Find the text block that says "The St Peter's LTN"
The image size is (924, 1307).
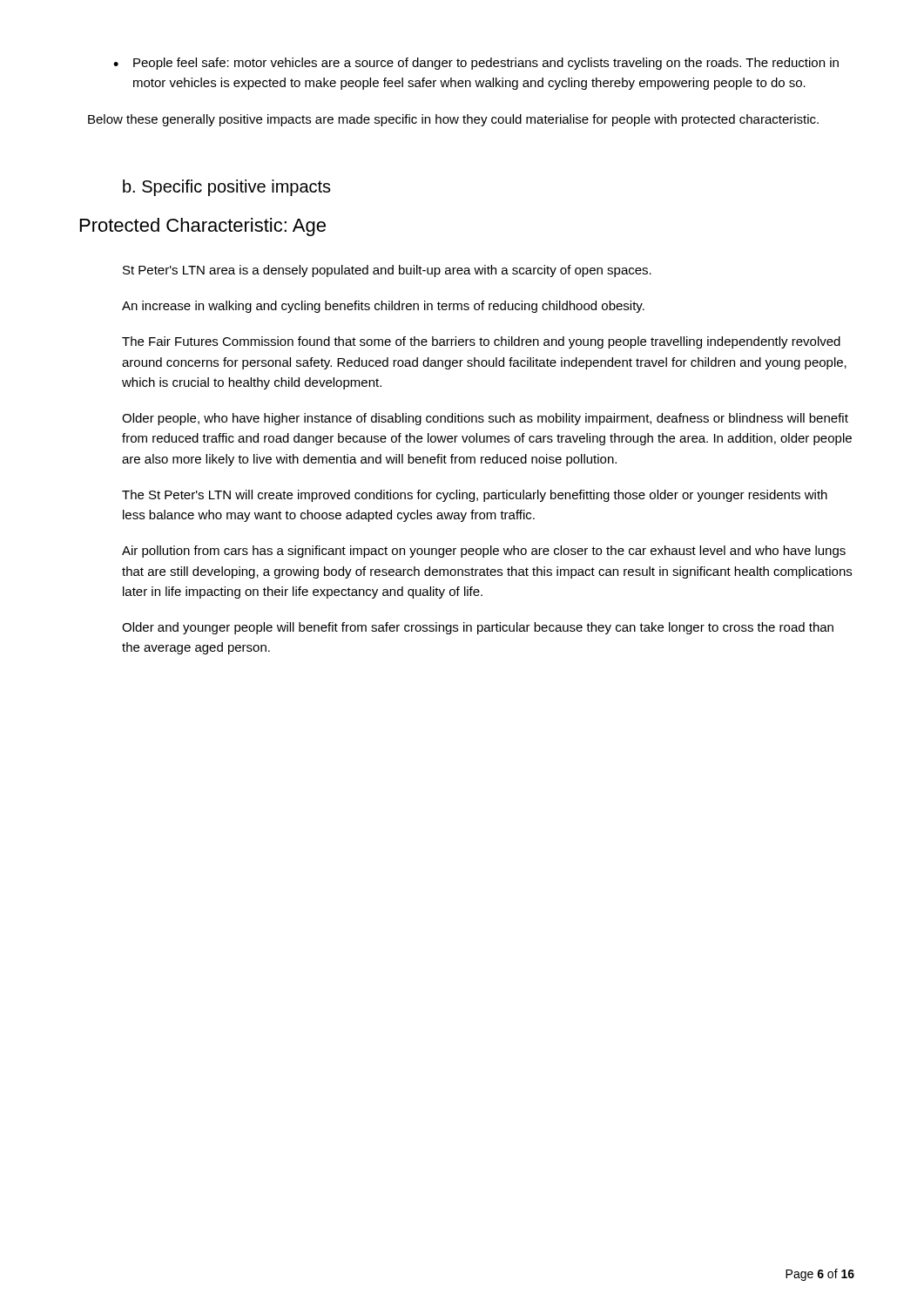coord(475,504)
